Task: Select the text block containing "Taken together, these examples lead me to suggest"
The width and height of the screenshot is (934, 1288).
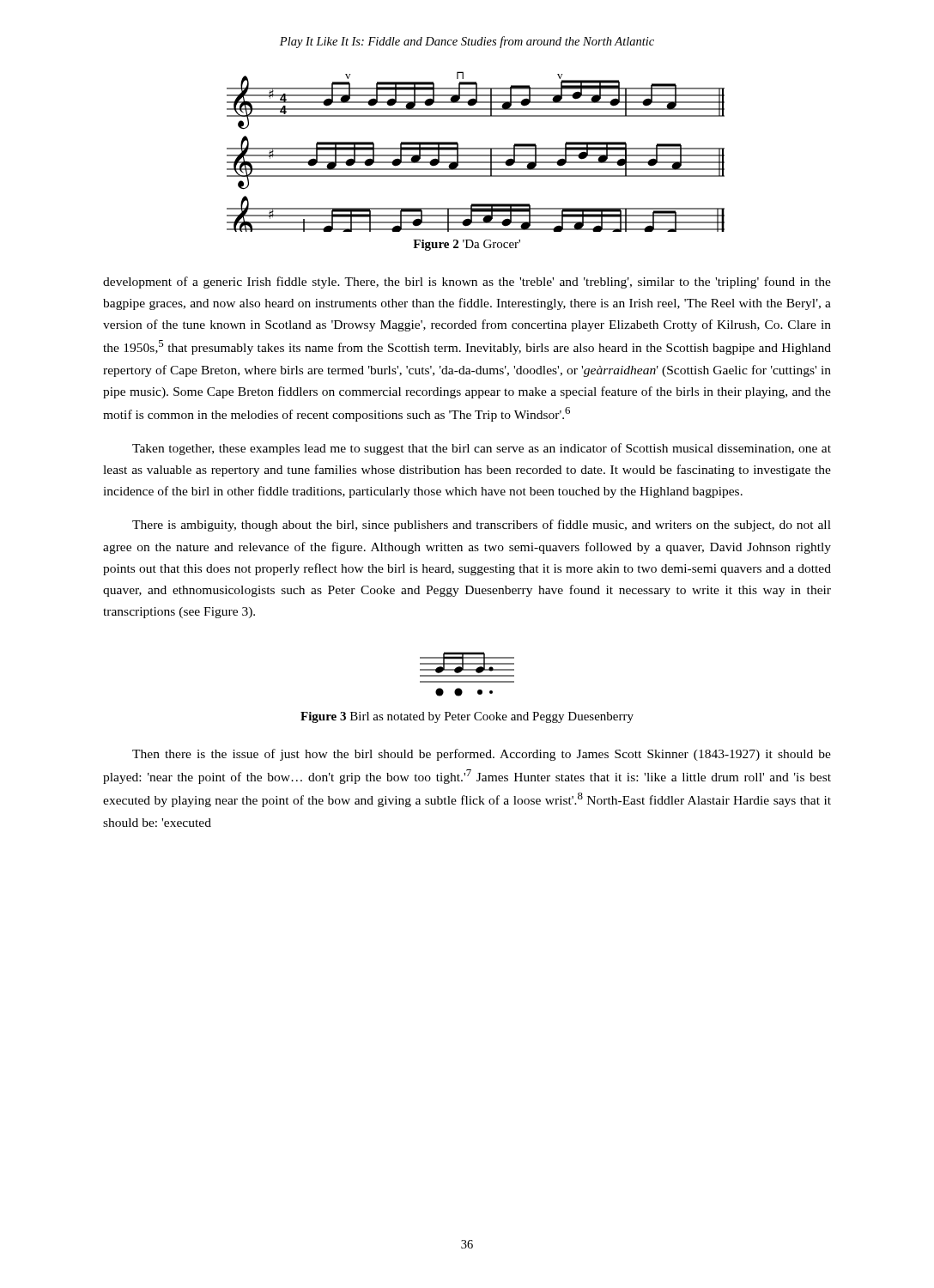Action: tap(467, 469)
